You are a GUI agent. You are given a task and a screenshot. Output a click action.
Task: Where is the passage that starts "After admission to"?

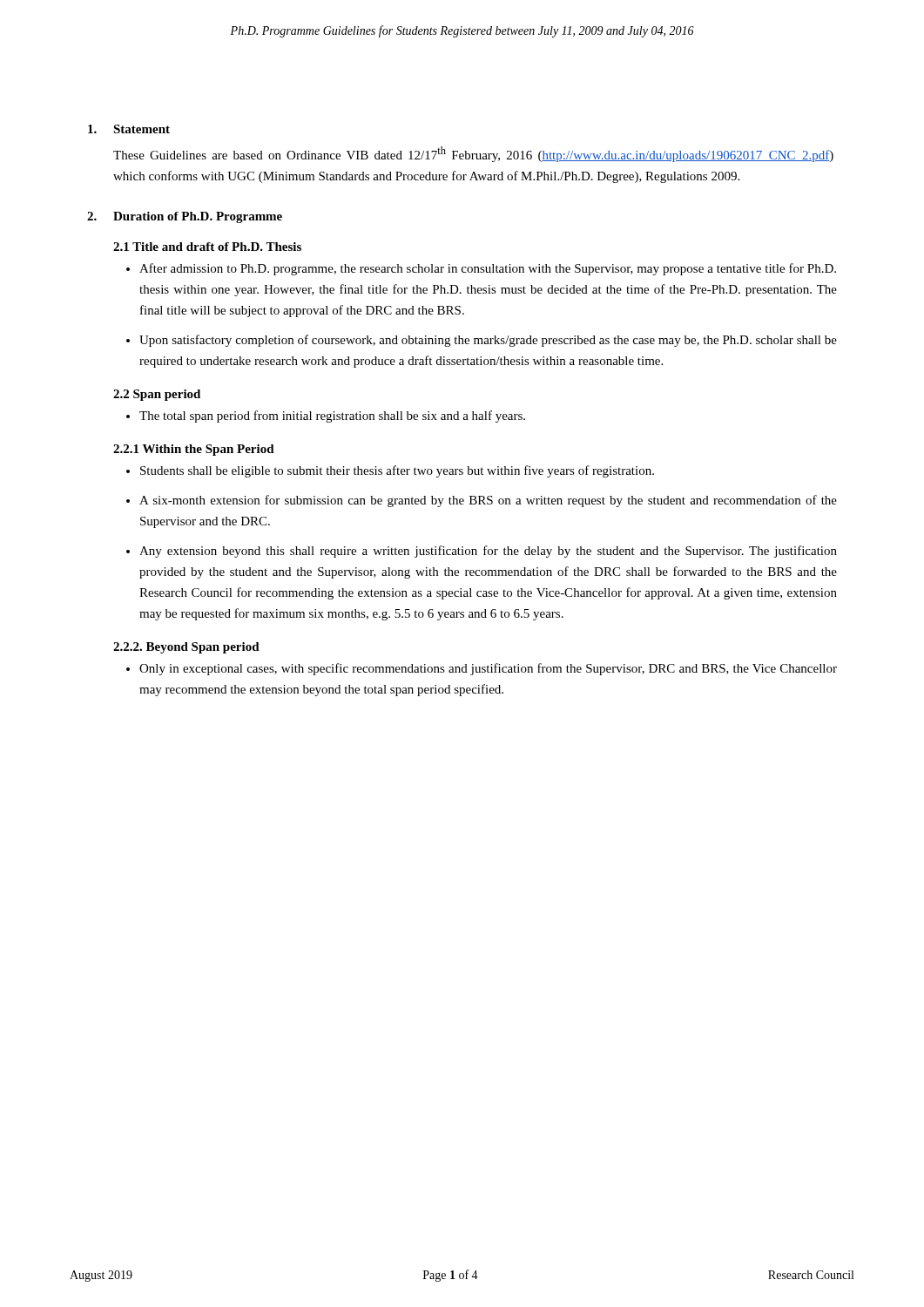[x=488, y=289]
